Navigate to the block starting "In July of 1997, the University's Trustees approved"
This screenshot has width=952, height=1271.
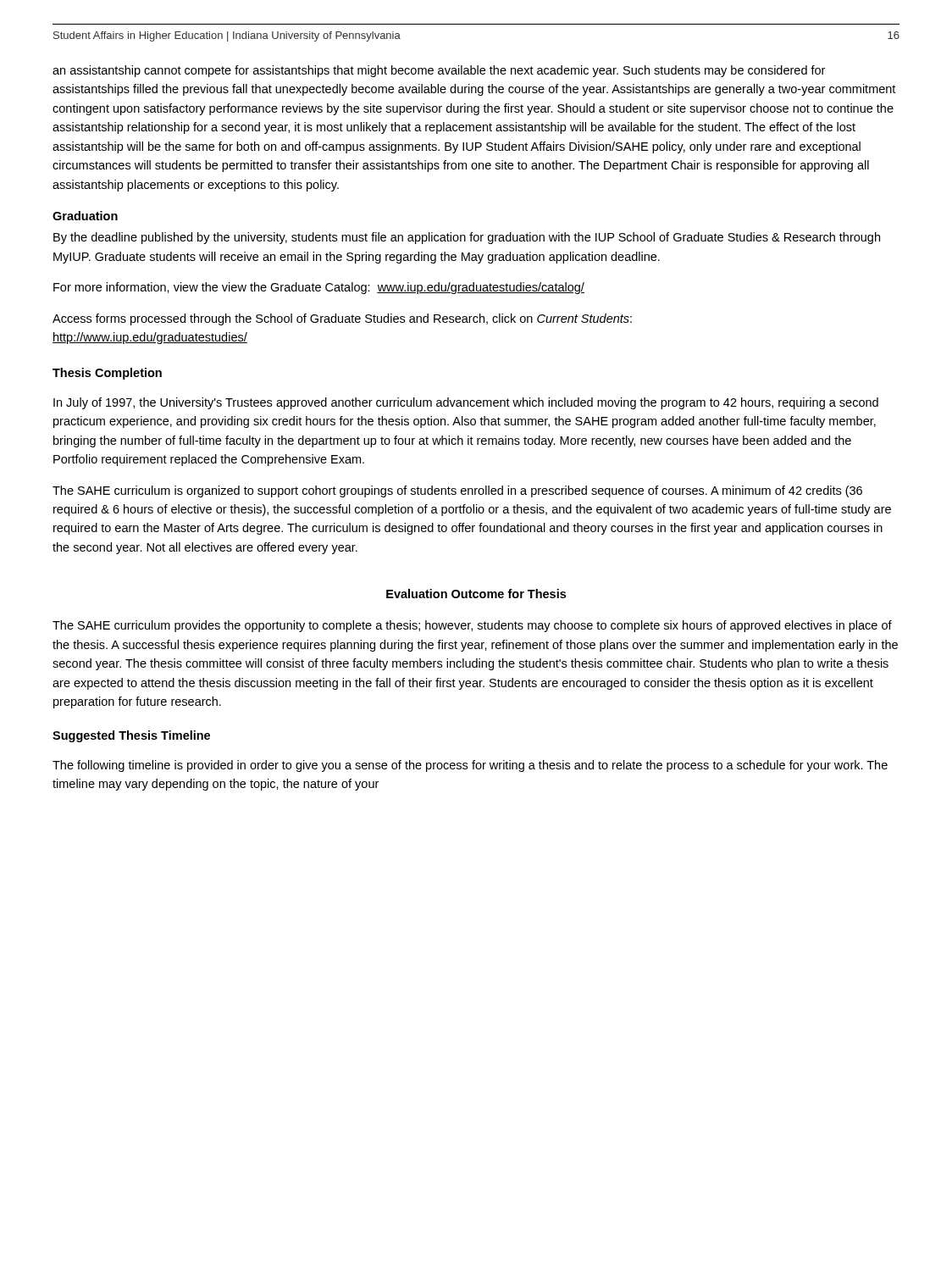(466, 431)
